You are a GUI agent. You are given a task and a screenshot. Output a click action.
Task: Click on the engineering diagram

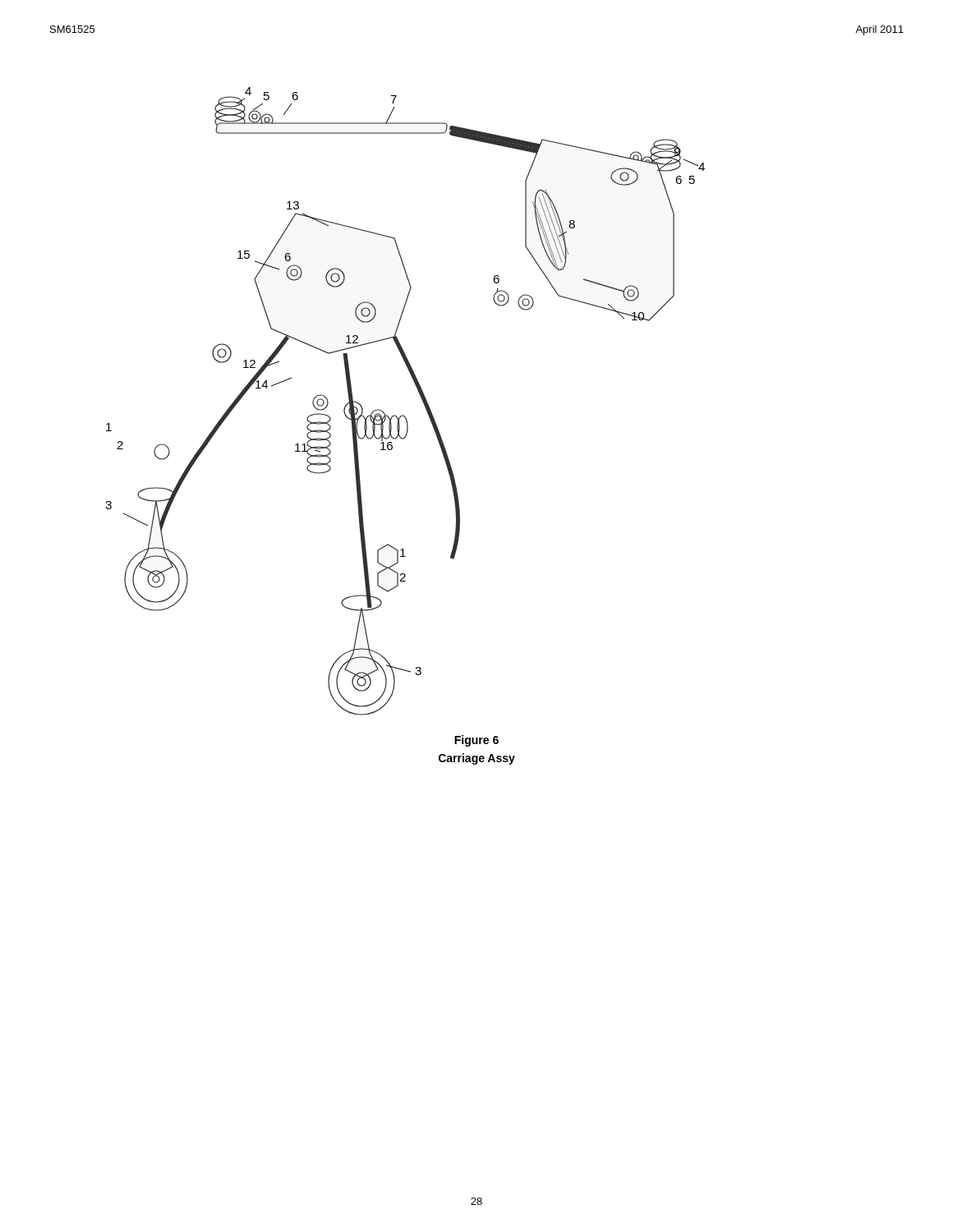pyautogui.click(x=472, y=386)
